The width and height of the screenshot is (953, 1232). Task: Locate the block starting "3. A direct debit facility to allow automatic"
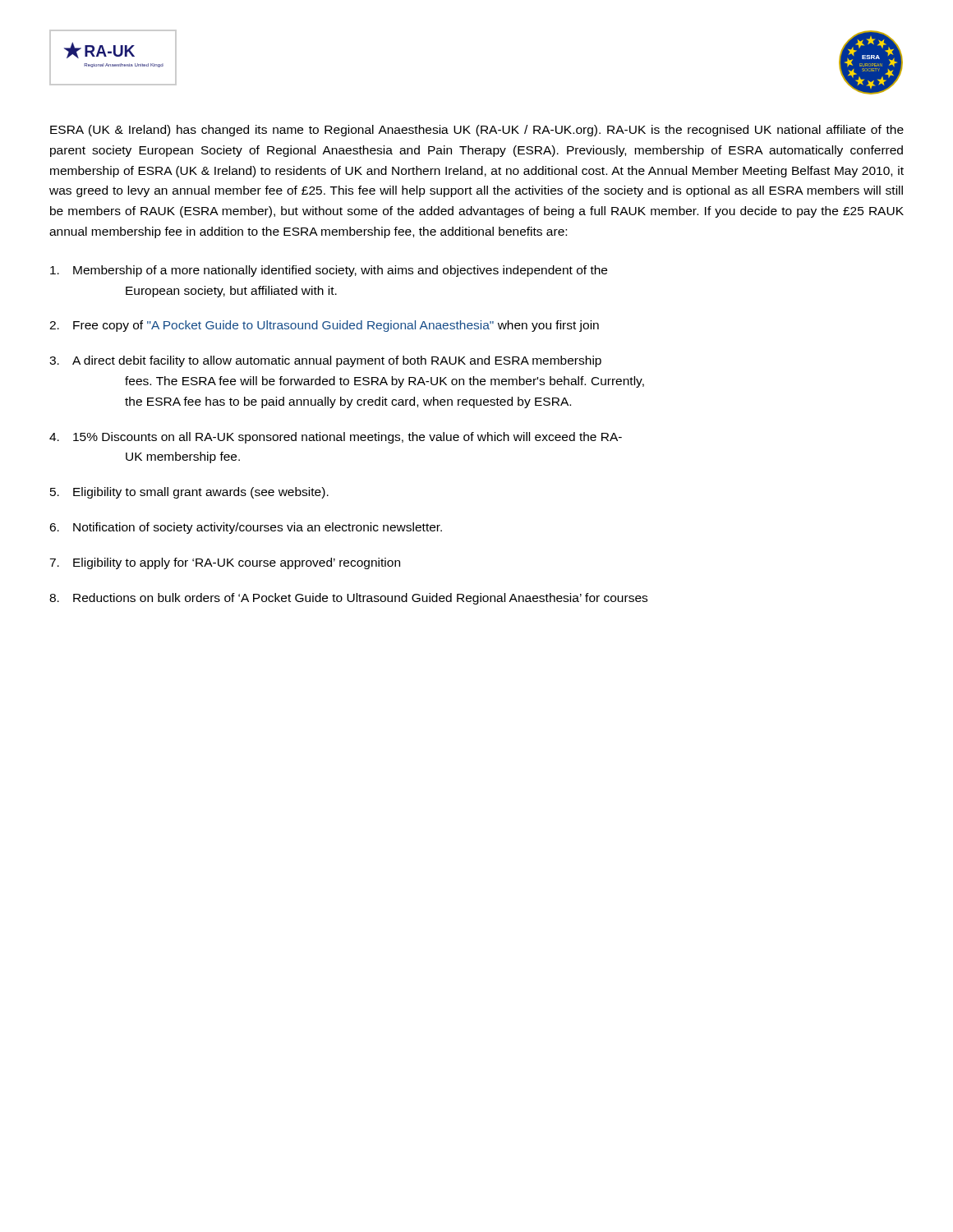tap(476, 381)
